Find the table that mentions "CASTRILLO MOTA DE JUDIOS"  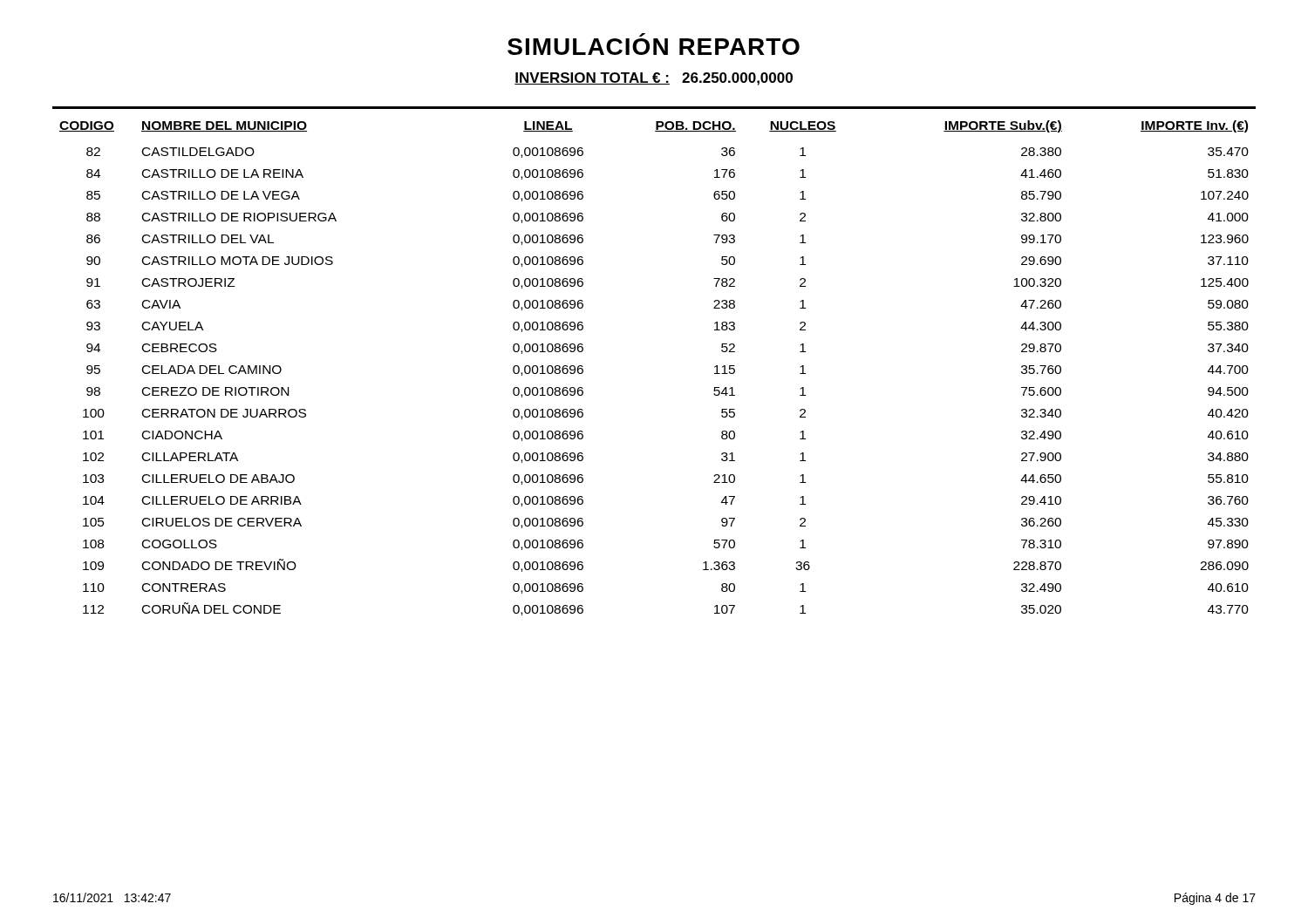pyautogui.click(x=654, y=364)
